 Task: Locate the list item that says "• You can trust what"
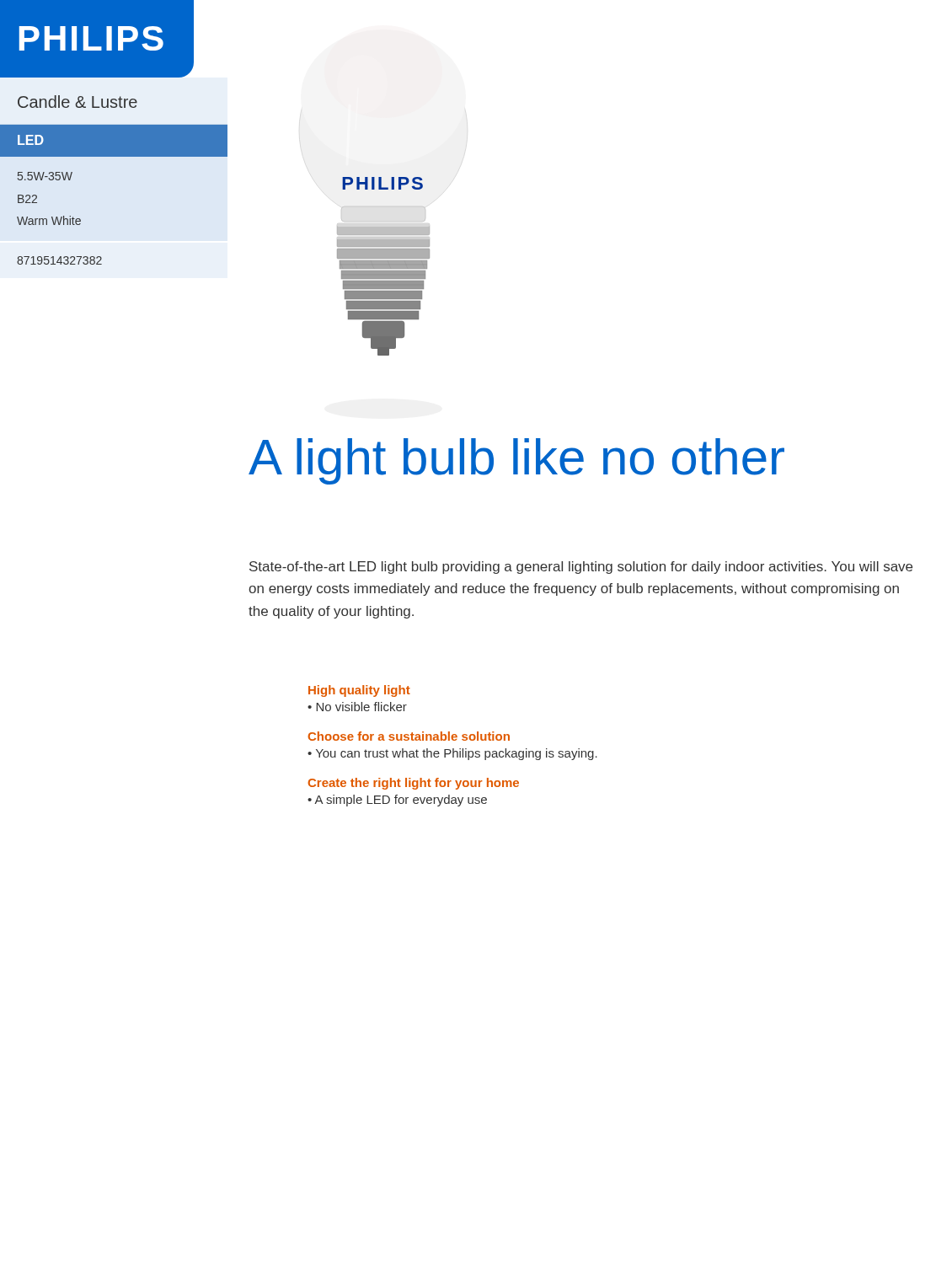click(x=452, y=754)
